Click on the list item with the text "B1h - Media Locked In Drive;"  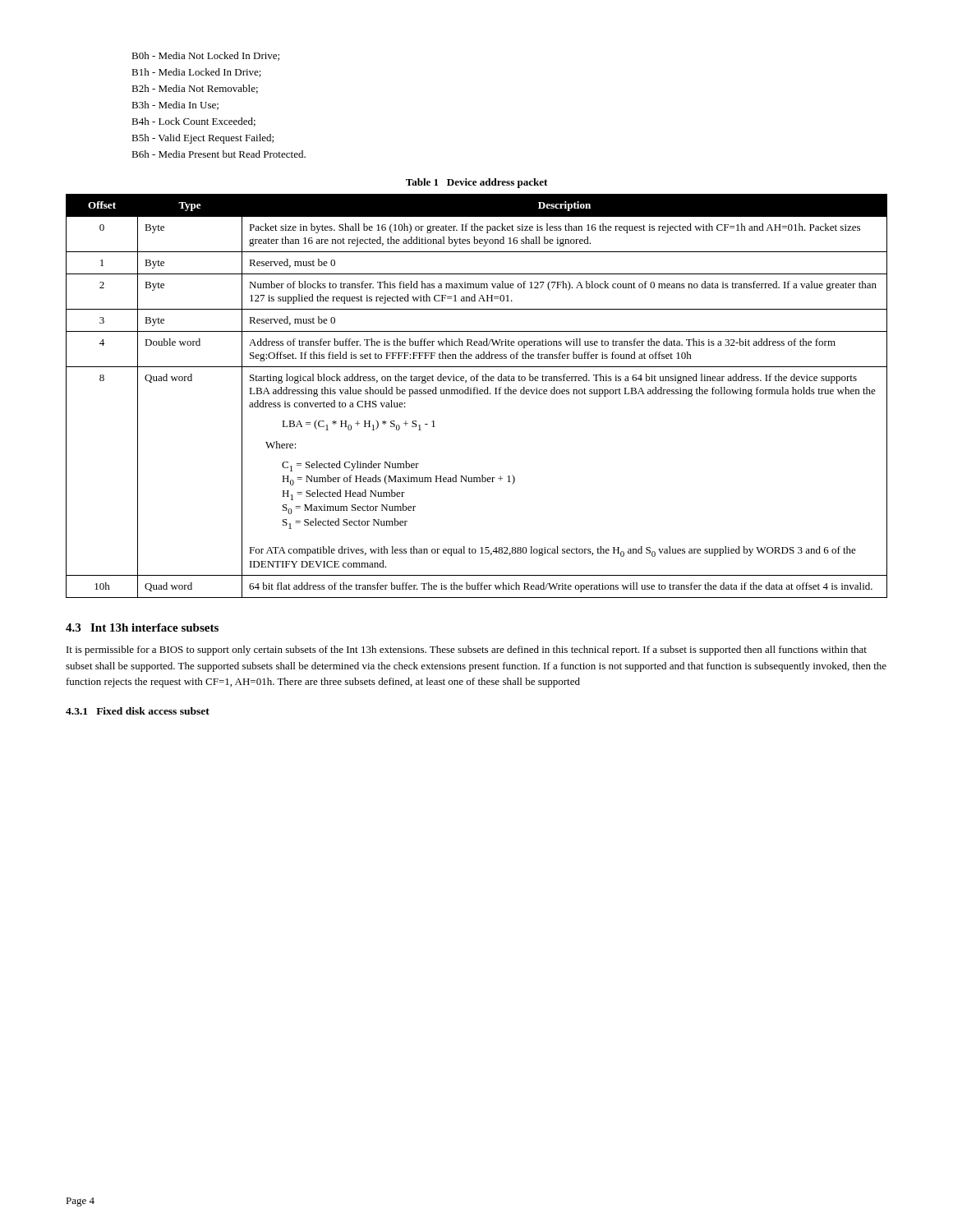[197, 72]
